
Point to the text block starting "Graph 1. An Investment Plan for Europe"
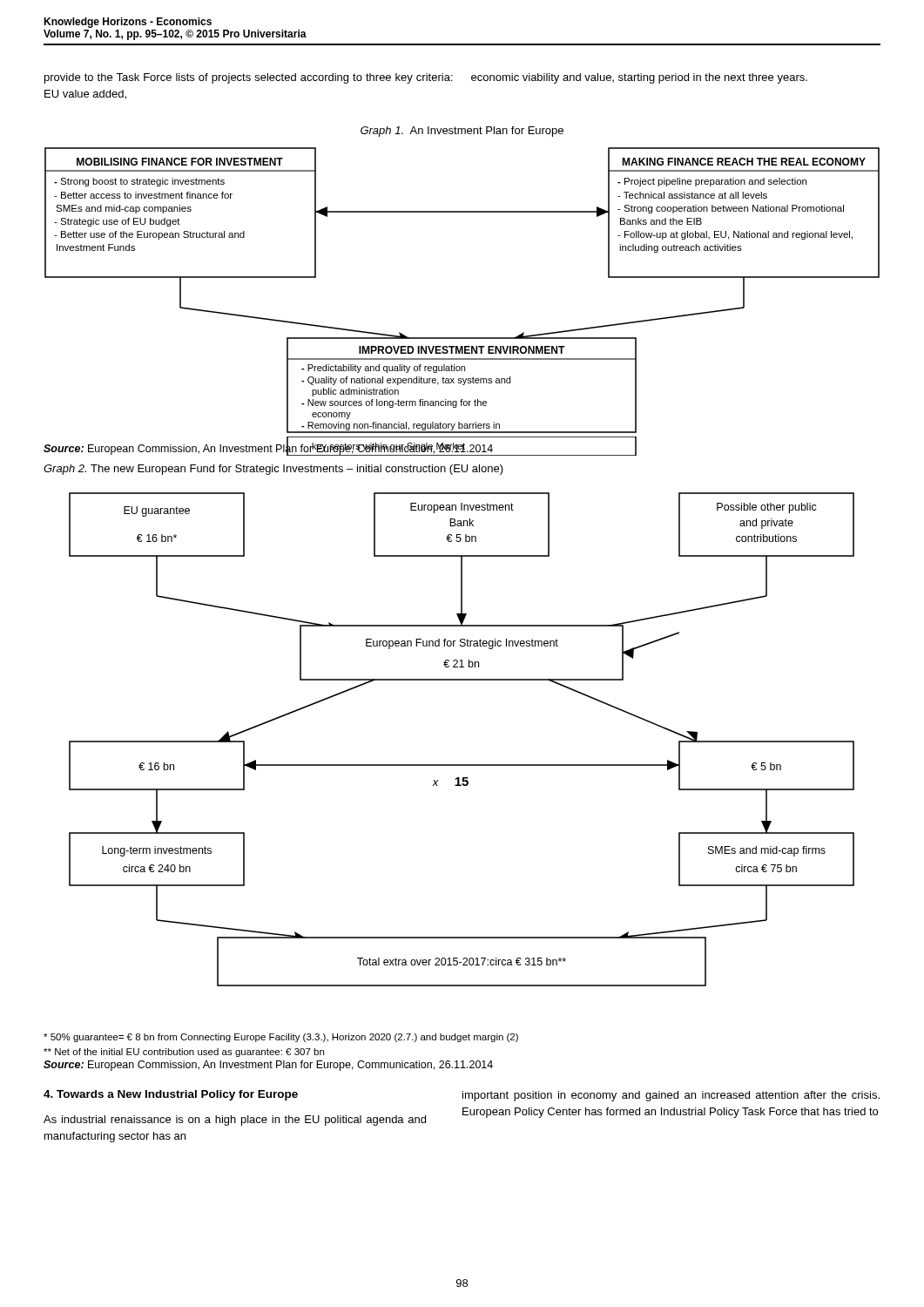462,130
